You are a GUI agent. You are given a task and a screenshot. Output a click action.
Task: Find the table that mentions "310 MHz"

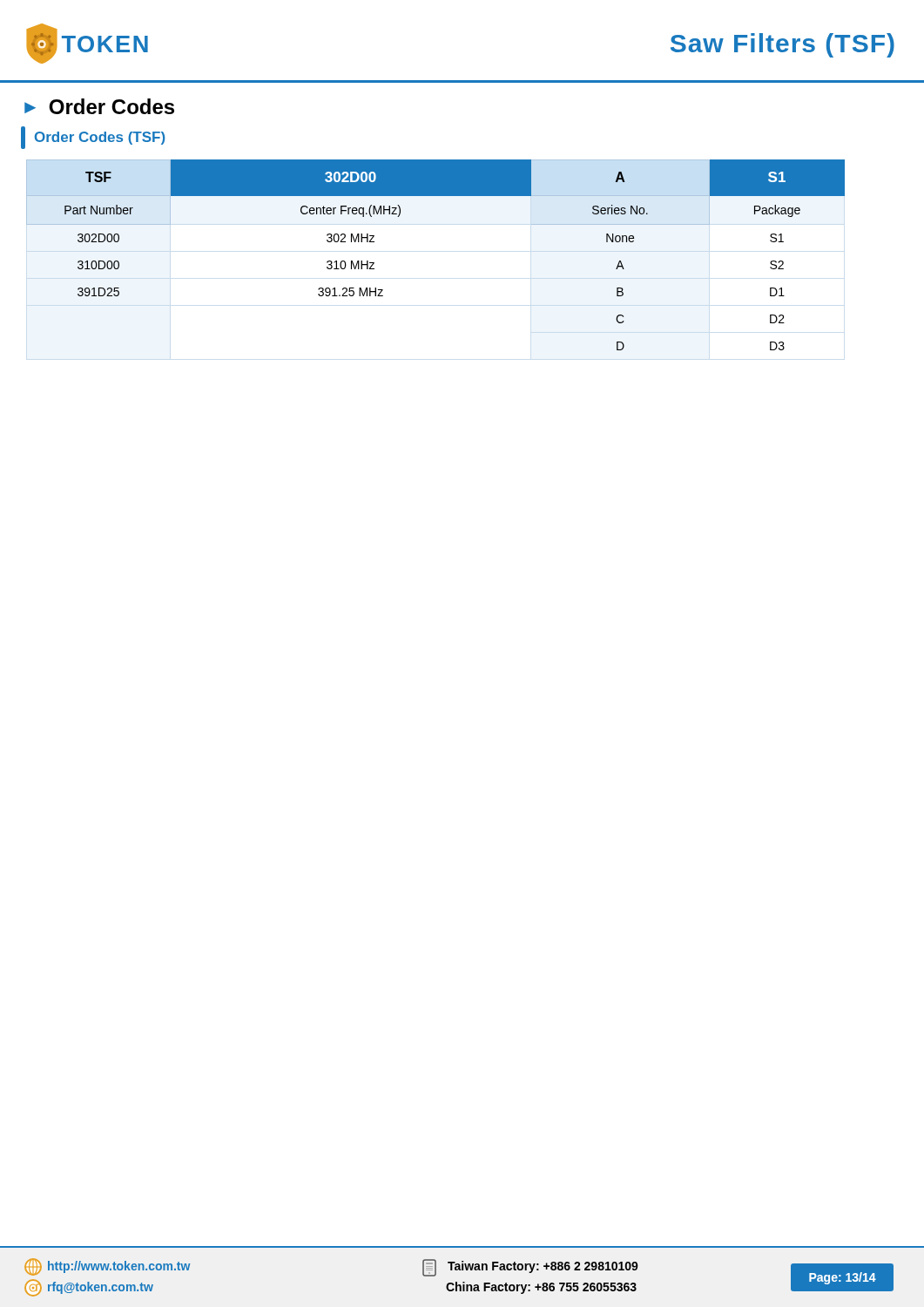coord(462,257)
